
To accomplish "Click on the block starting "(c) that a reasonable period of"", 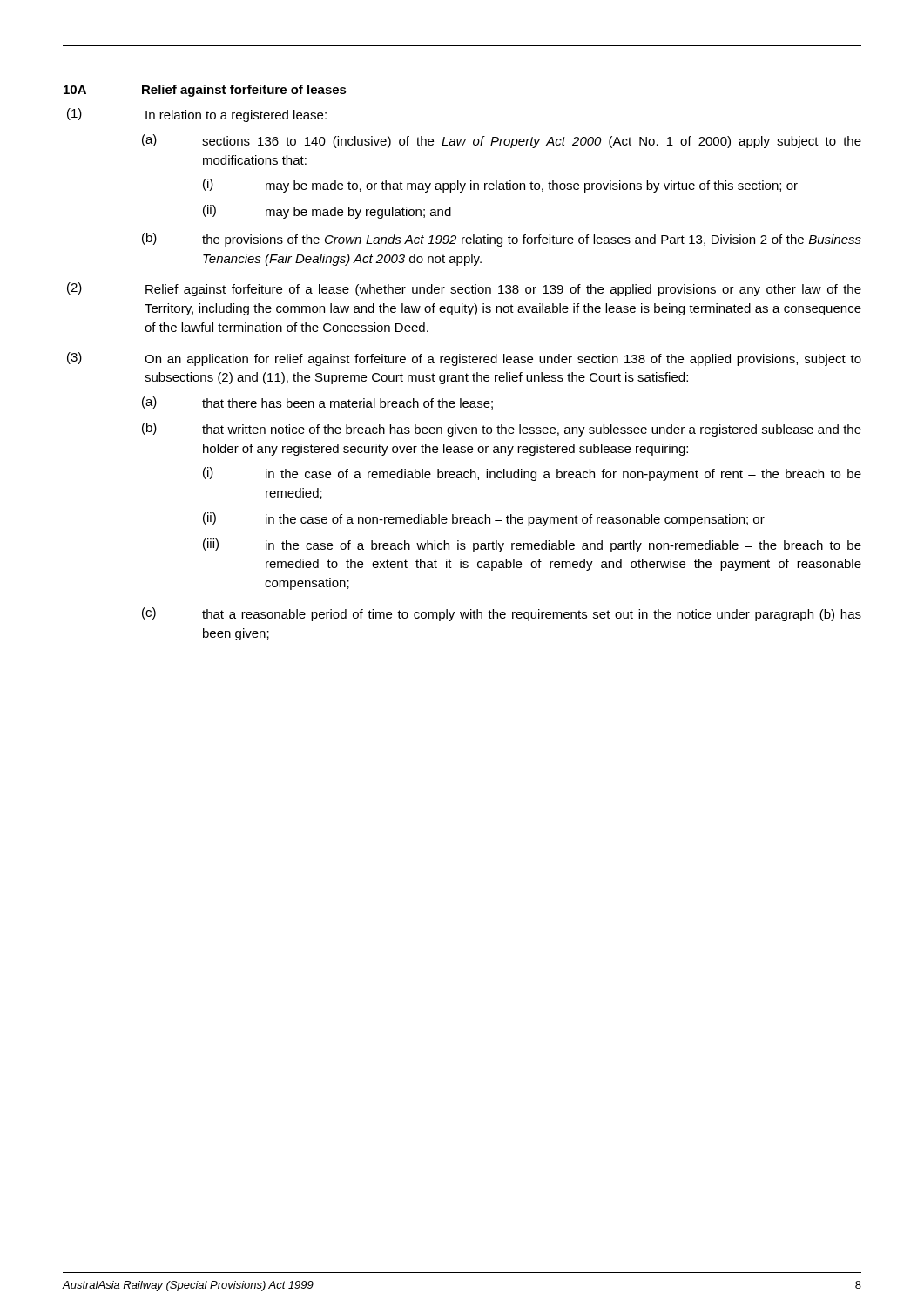I will click(501, 623).
